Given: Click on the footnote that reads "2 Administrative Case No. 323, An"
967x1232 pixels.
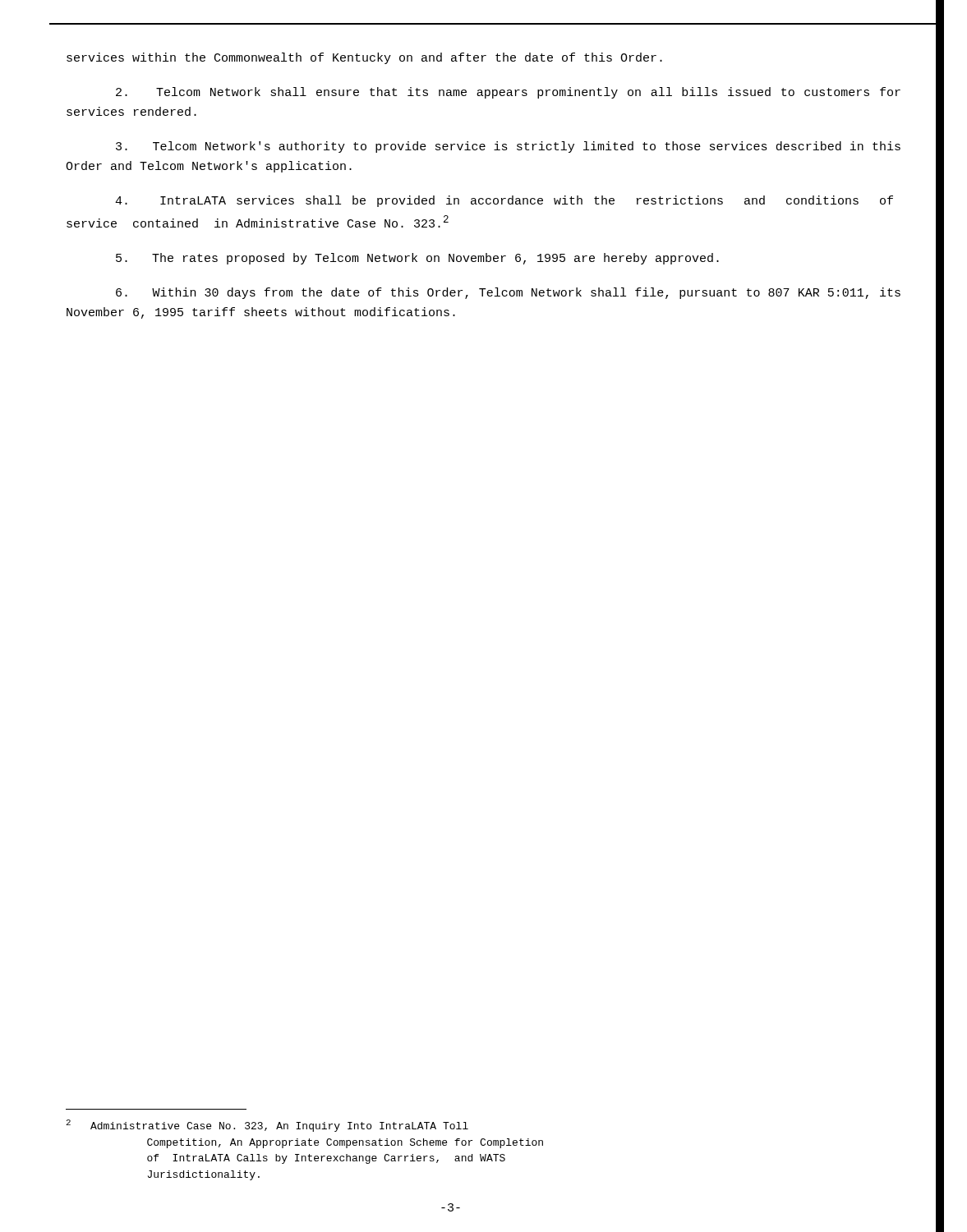Looking at the screenshot, I should click(x=305, y=1149).
